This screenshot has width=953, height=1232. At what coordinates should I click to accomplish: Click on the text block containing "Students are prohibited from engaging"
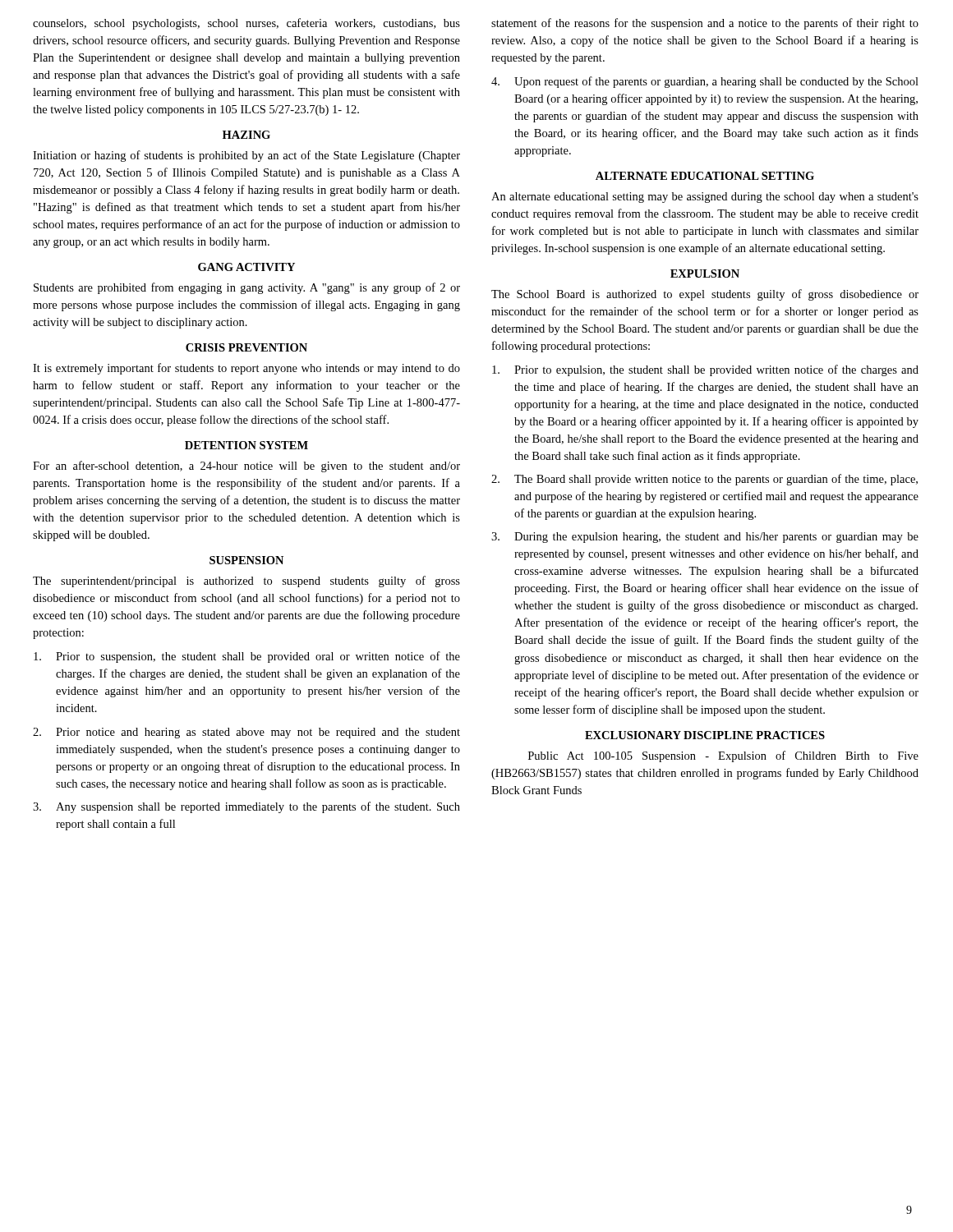point(246,305)
